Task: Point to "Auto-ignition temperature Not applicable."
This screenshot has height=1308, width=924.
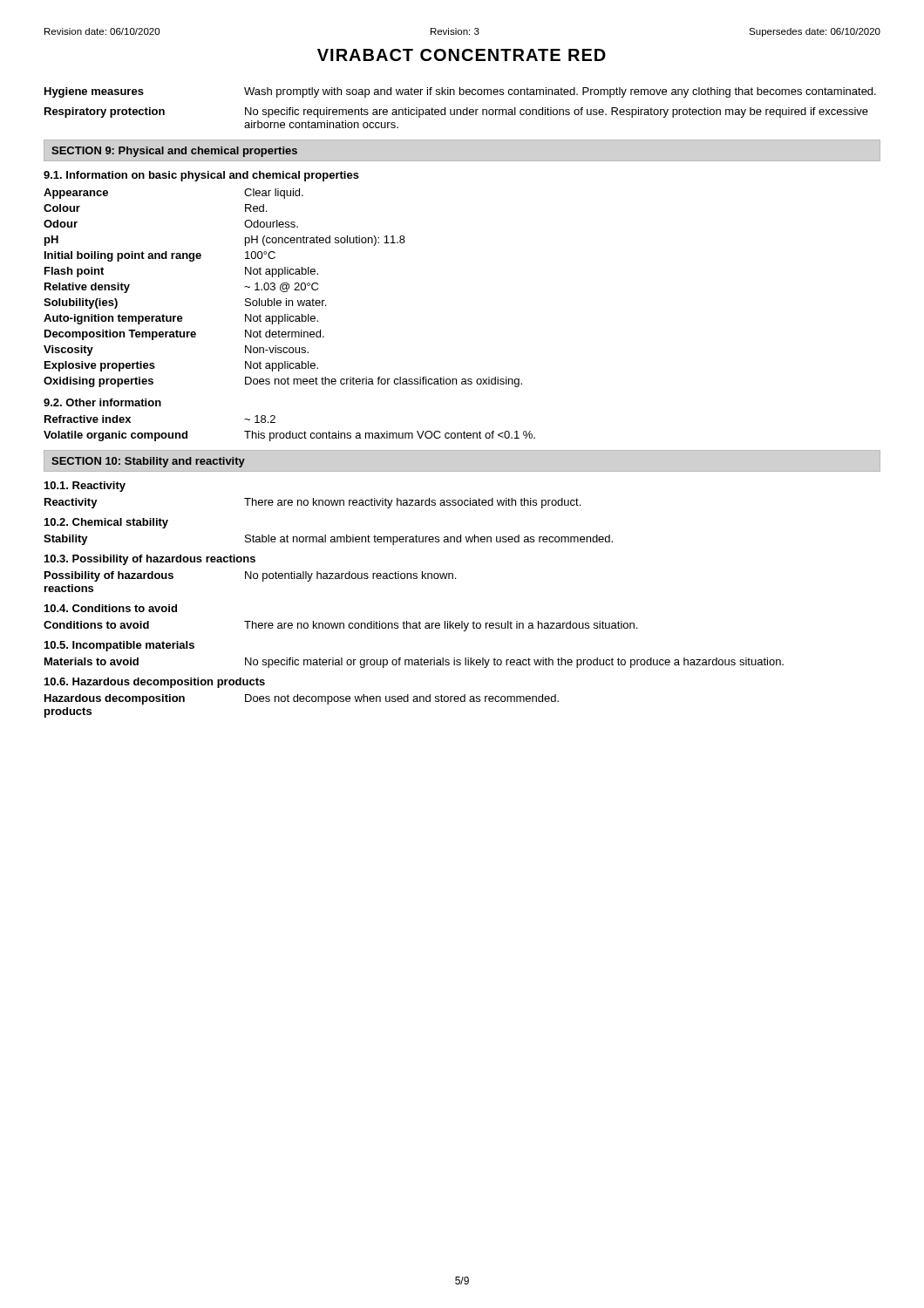Action: [x=181, y=319]
